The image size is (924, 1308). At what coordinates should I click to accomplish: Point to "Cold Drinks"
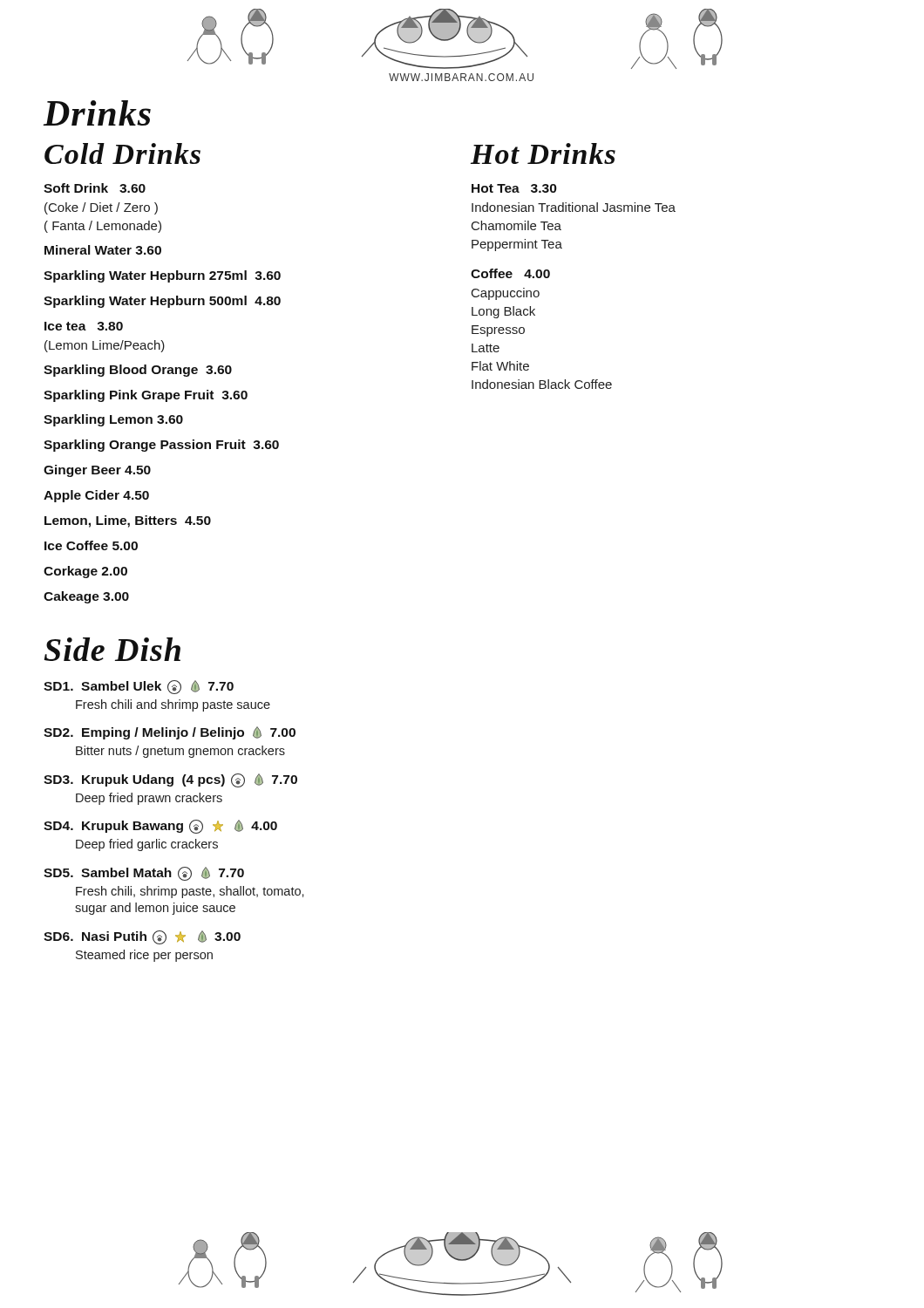coord(123,154)
